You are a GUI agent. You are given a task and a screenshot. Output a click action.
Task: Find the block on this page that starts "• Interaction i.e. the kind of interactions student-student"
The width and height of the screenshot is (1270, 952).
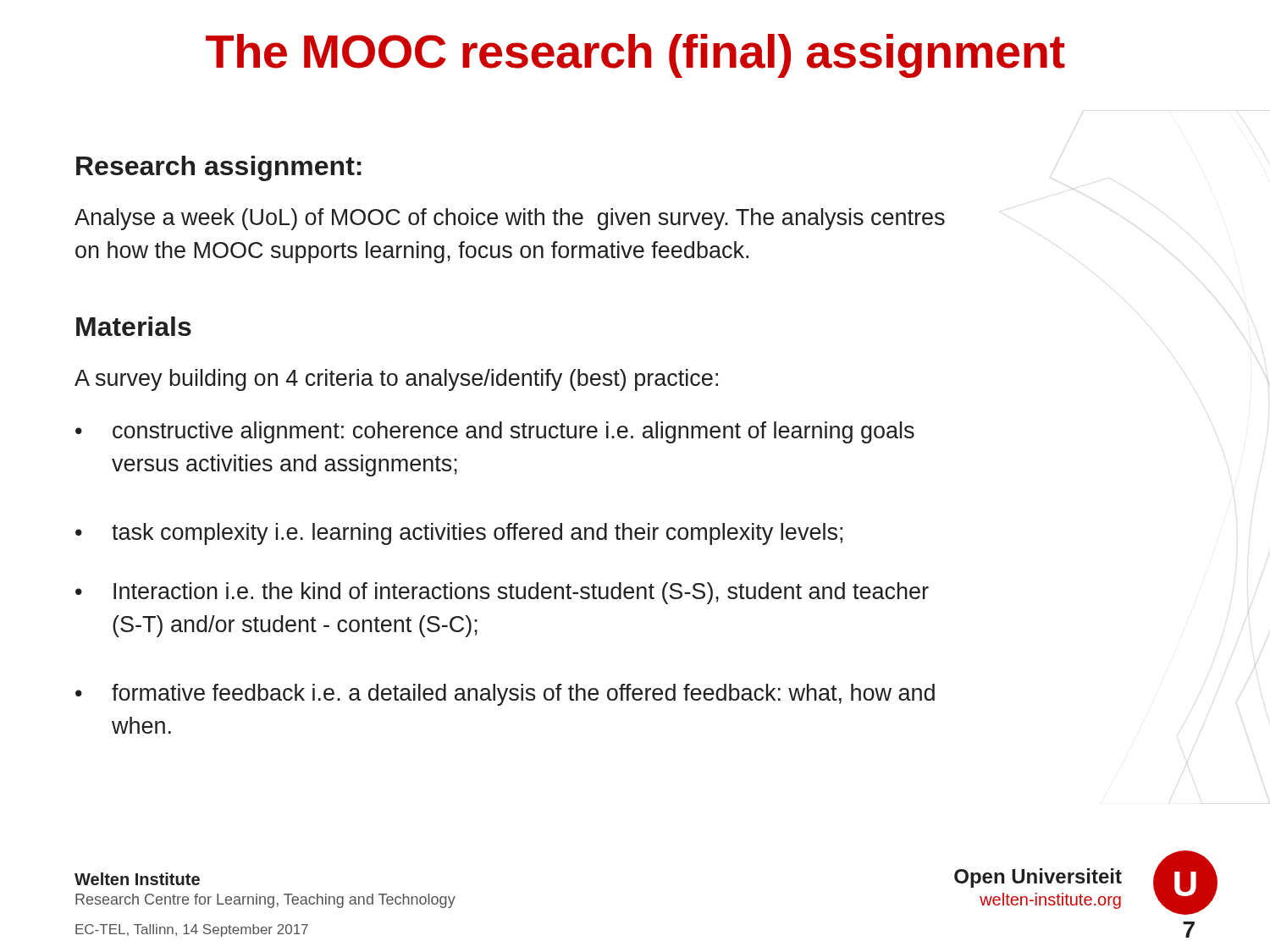coord(516,609)
